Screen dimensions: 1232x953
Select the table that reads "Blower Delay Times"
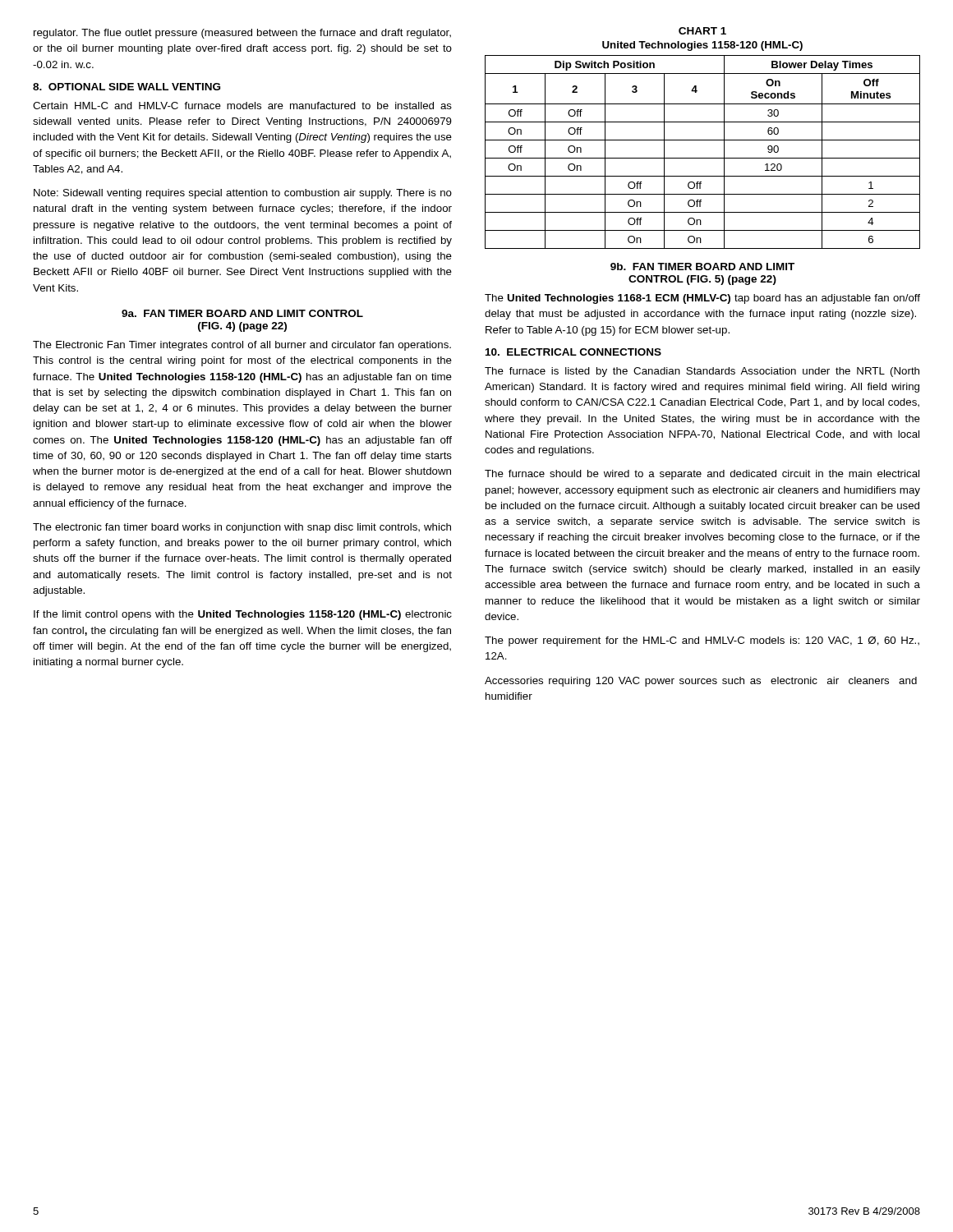(702, 152)
